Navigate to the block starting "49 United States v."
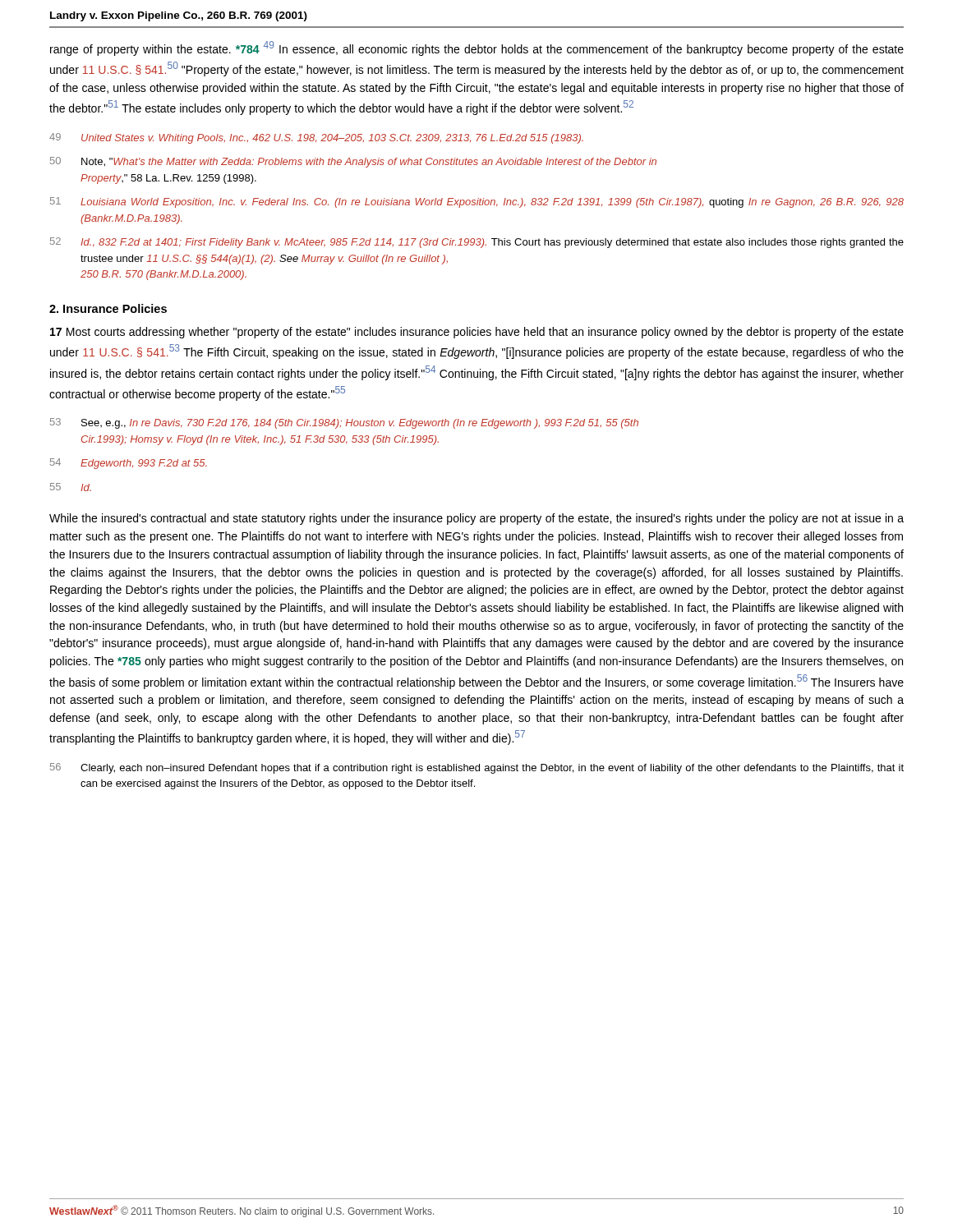953x1232 pixels. 476,137
